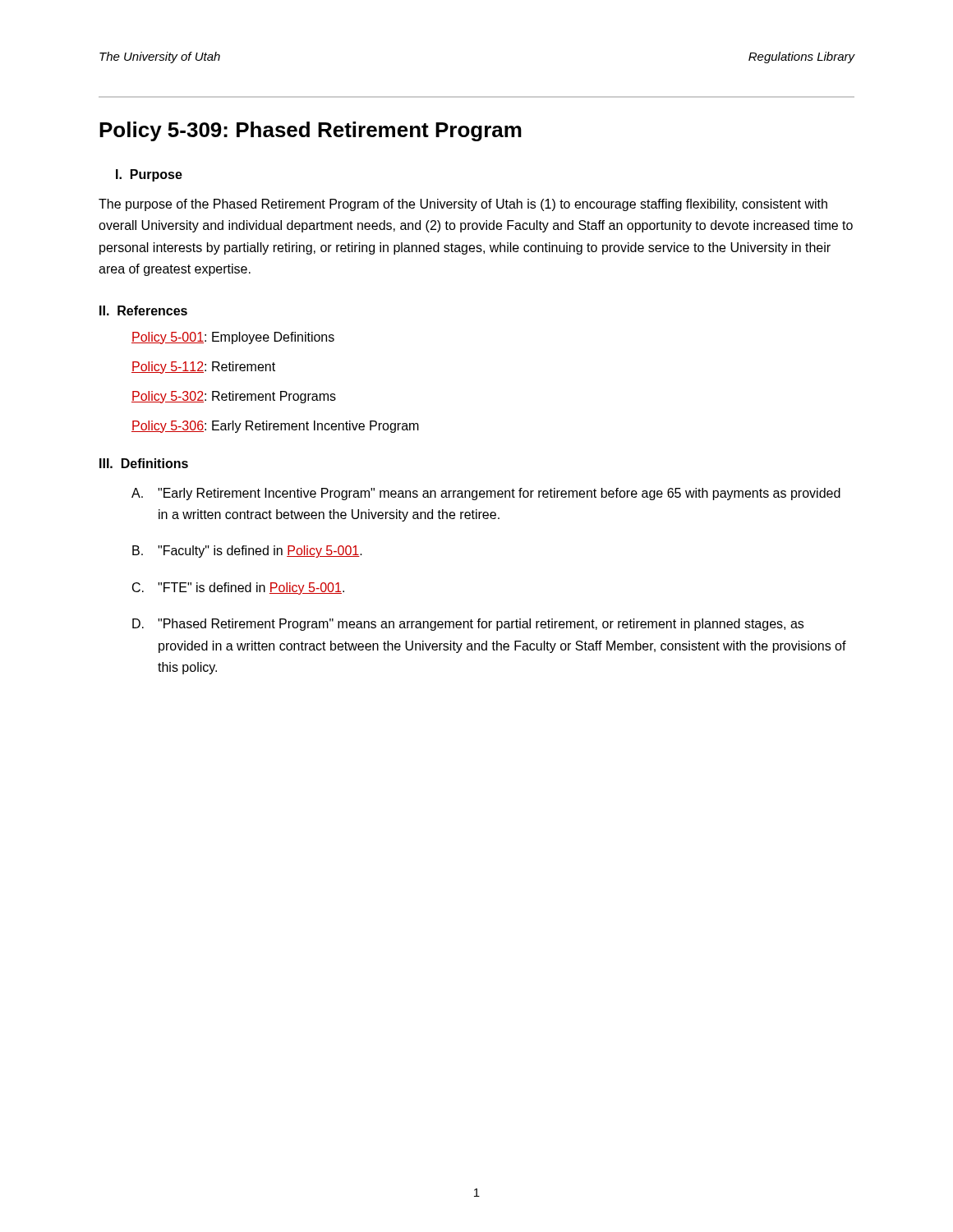Find the section header with the text "I. Purpose"

tap(149, 175)
